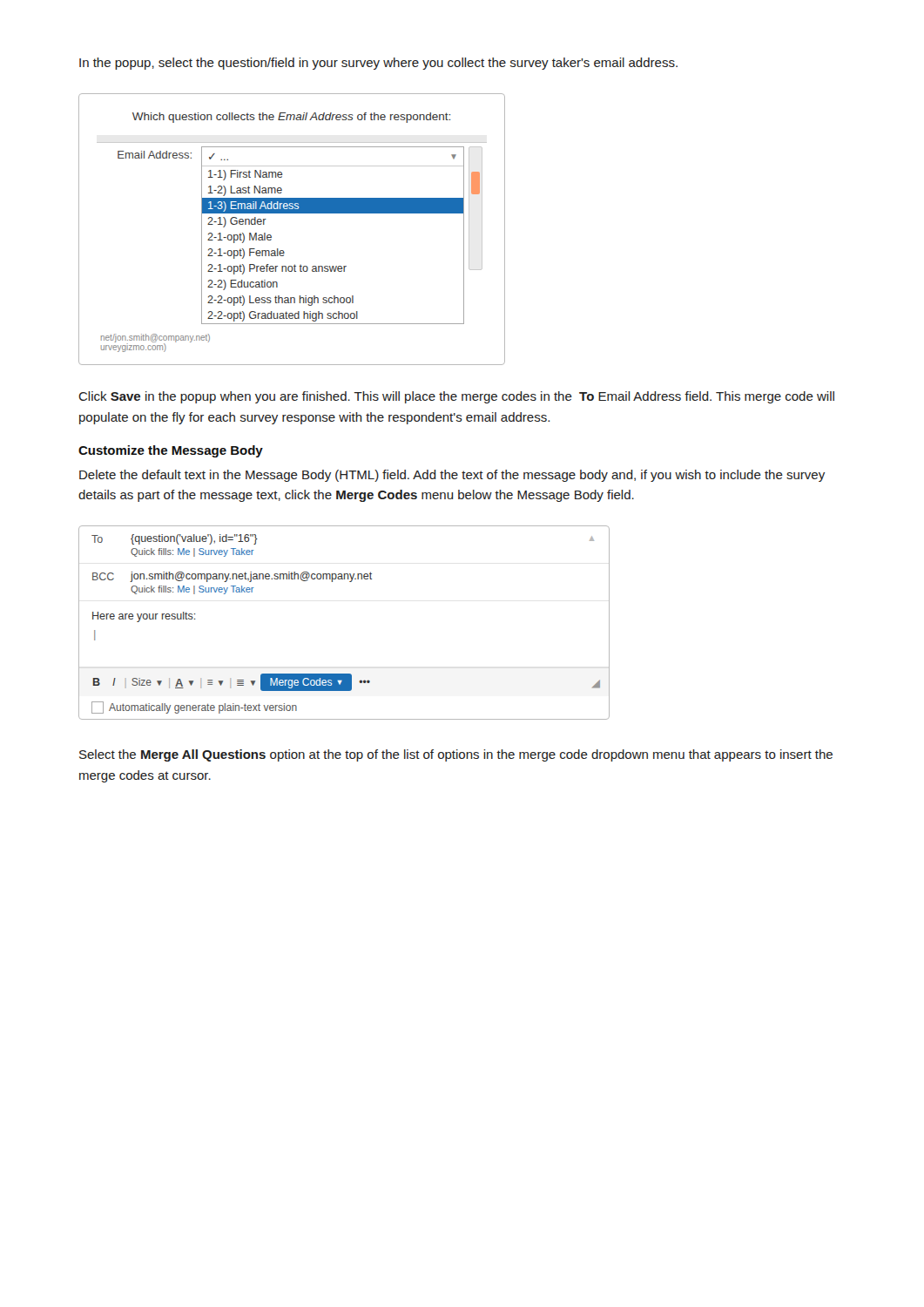The height and width of the screenshot is (1307, 924).
Task: Select the text block starting "Select the Merge All Questions option at the"
Action: [456, 764]
